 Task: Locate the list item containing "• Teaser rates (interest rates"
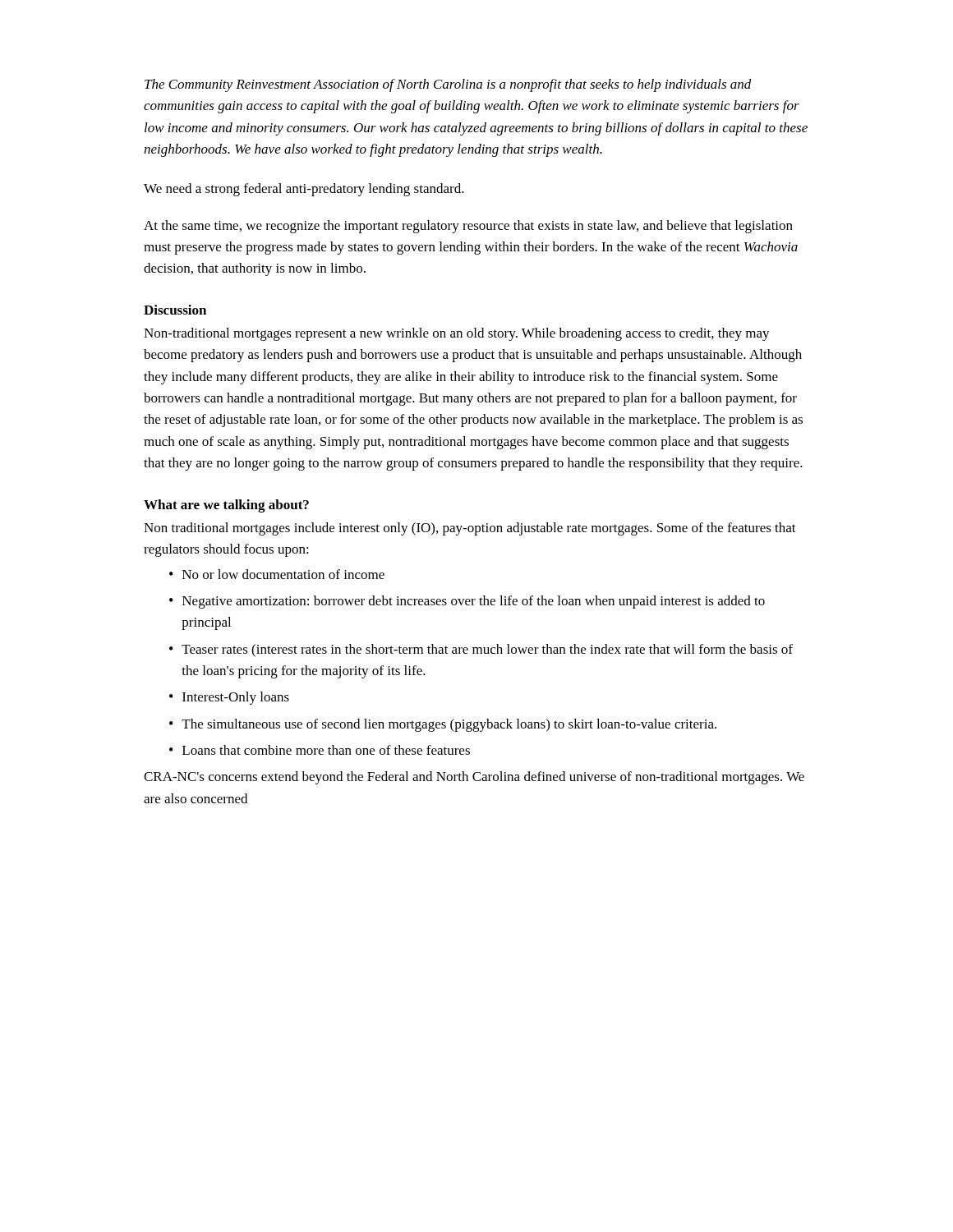pyautogui.click(x=489, y=660)
